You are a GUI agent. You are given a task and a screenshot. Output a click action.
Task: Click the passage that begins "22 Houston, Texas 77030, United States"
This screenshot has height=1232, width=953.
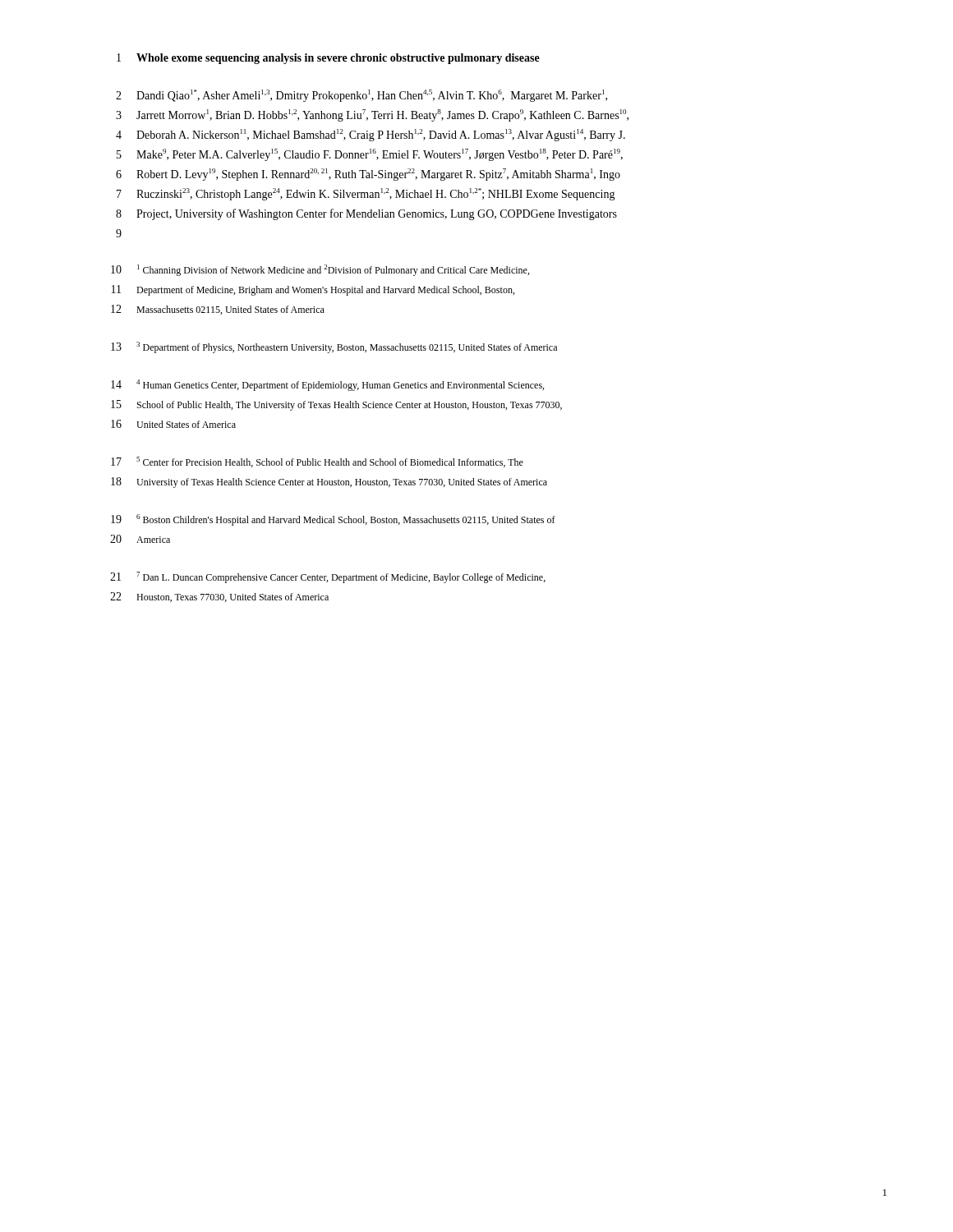click(x=219, y=597)
